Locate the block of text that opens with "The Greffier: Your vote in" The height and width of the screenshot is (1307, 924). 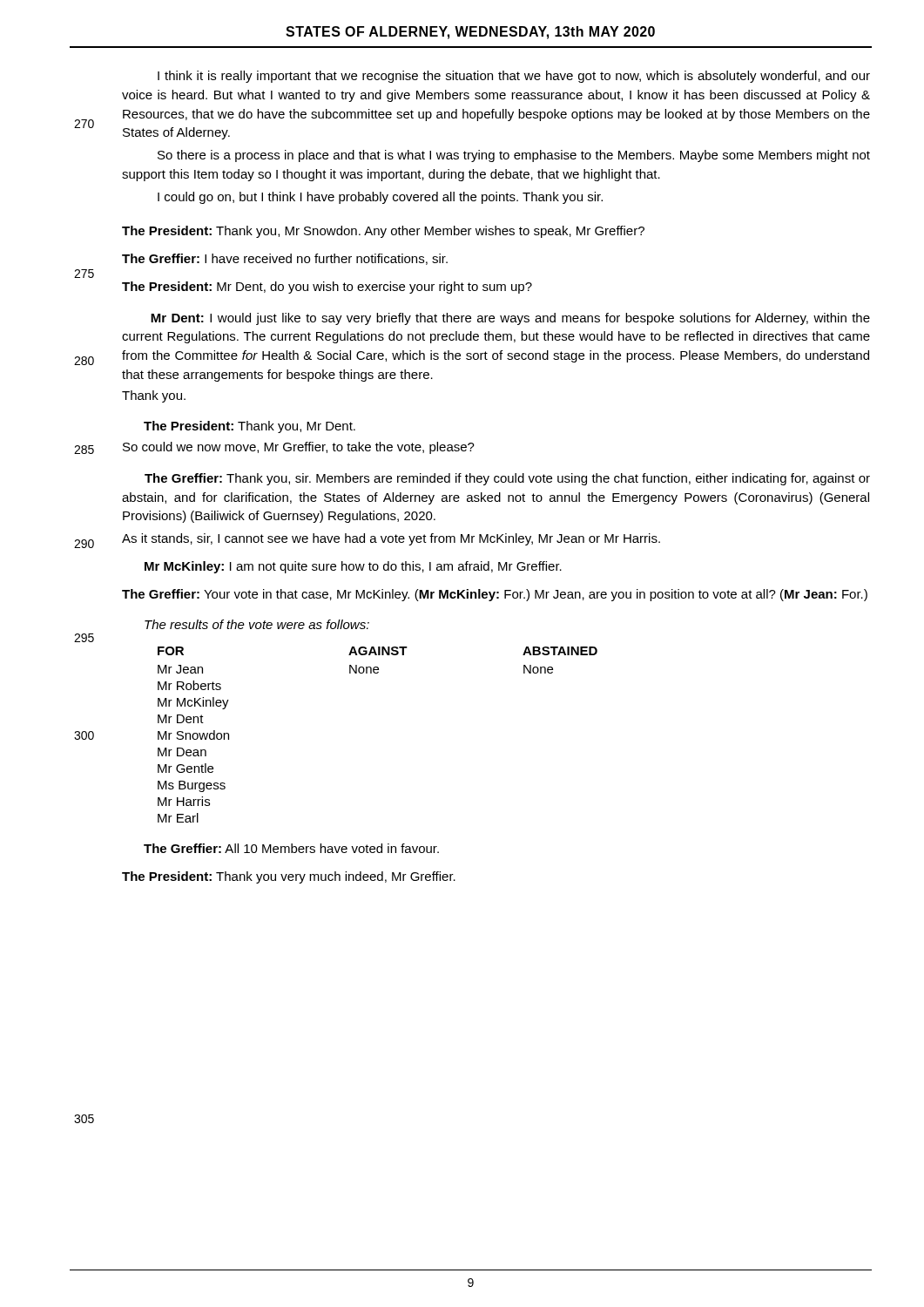(496, 594)
